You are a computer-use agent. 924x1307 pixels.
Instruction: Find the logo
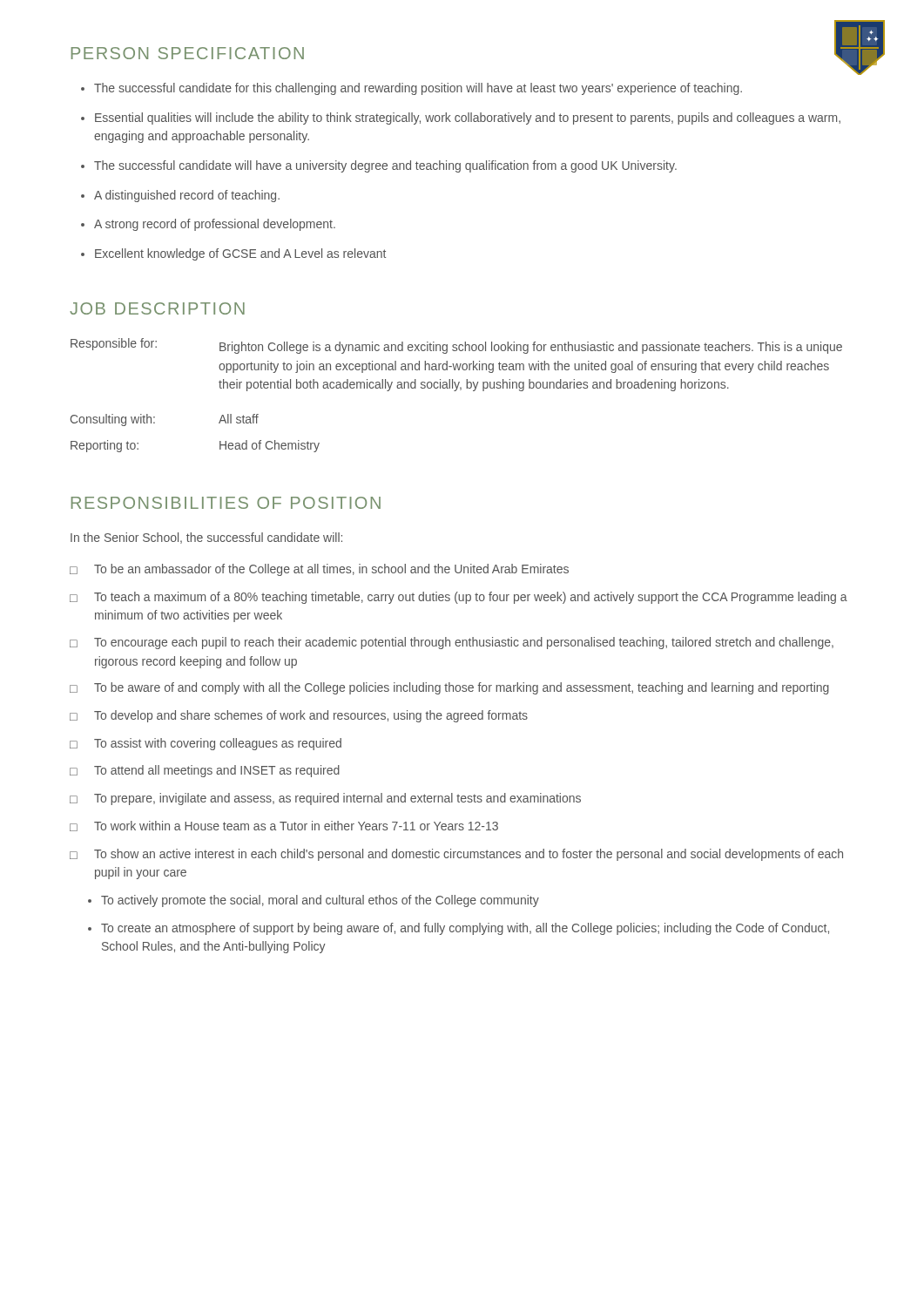(860, 47)
